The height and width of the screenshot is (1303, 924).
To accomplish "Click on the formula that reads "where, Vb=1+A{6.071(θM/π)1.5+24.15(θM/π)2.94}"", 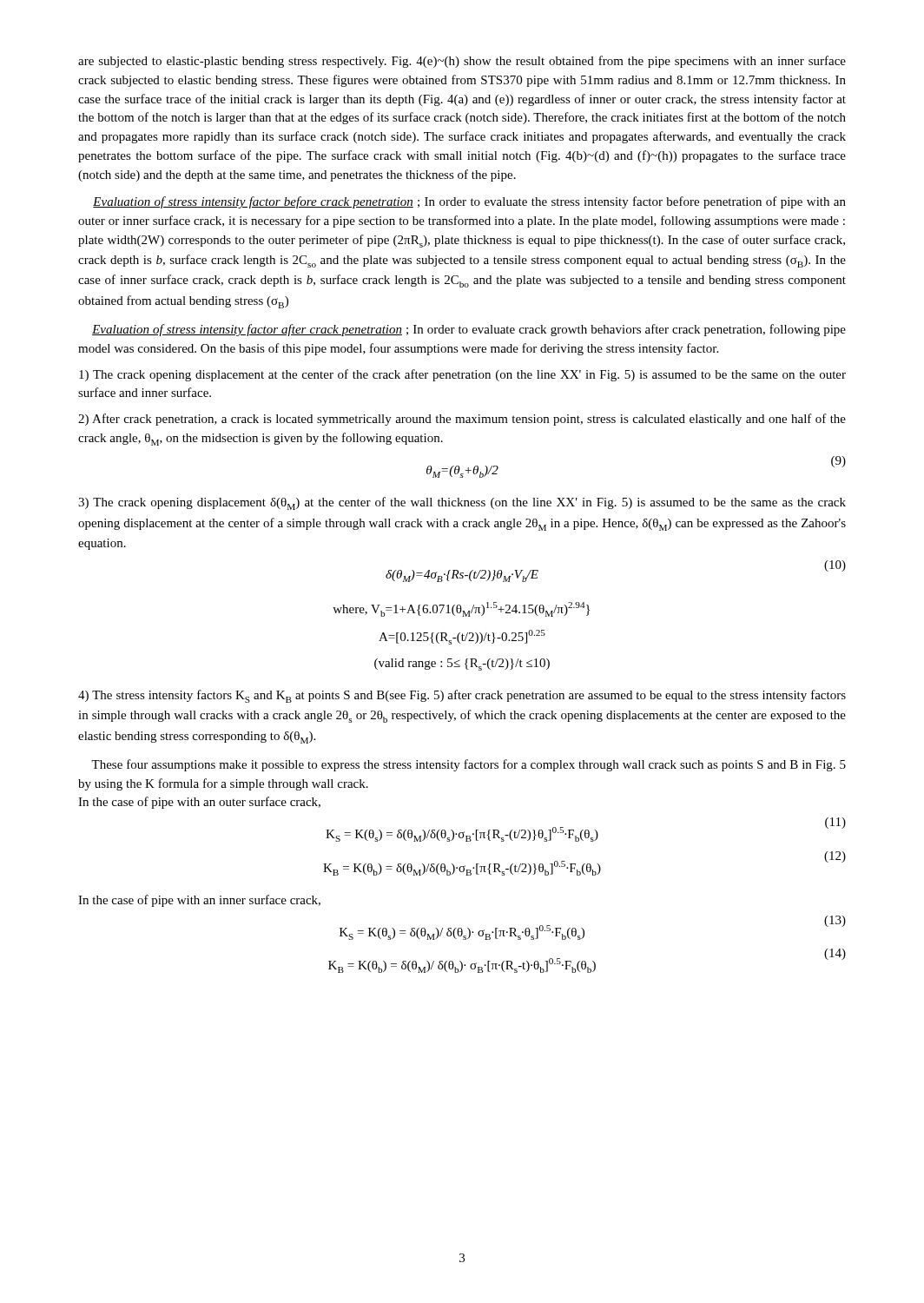I will [x=462, y=609].
